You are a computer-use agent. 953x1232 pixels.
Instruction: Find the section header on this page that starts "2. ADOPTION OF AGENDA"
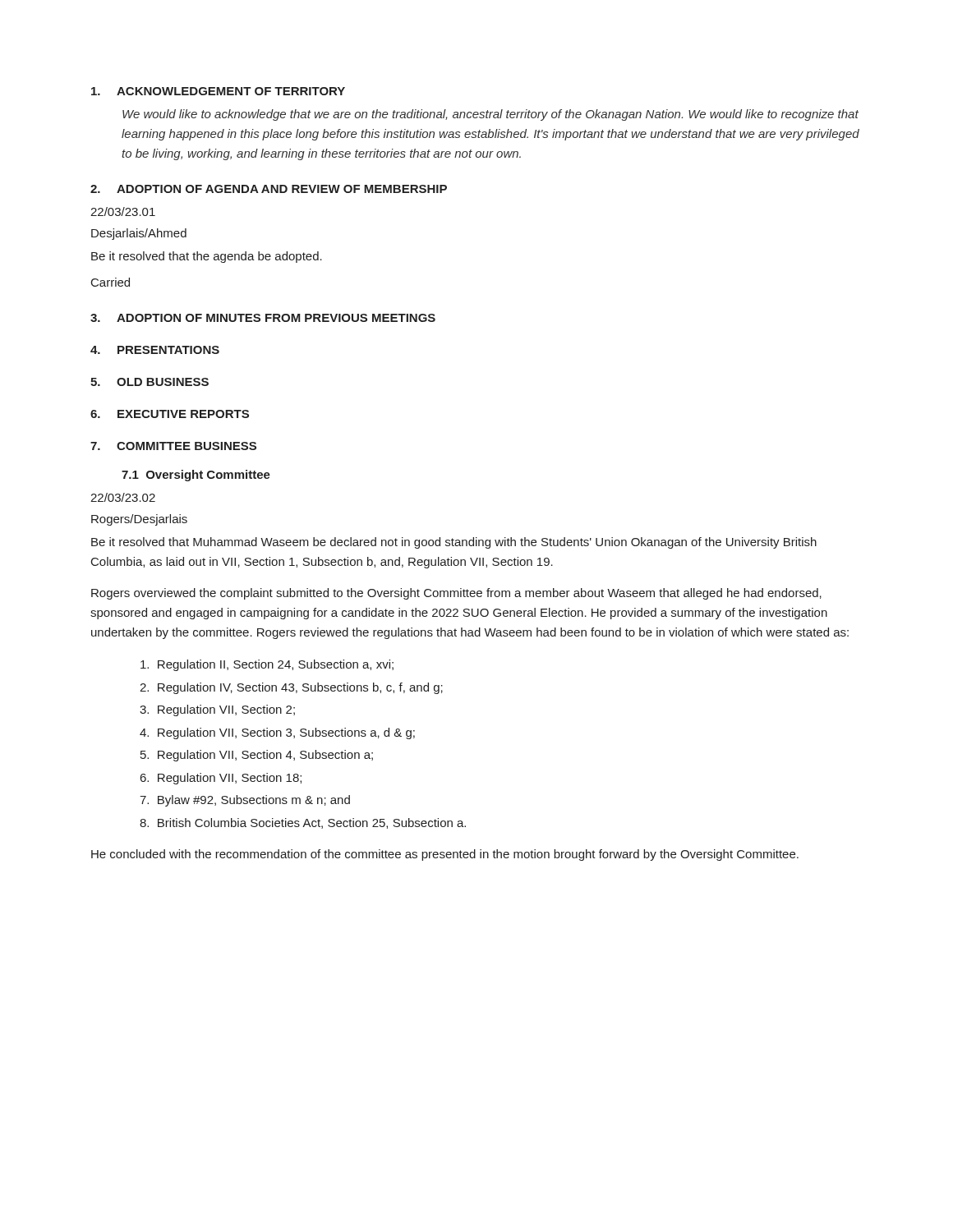click(269, 188)
